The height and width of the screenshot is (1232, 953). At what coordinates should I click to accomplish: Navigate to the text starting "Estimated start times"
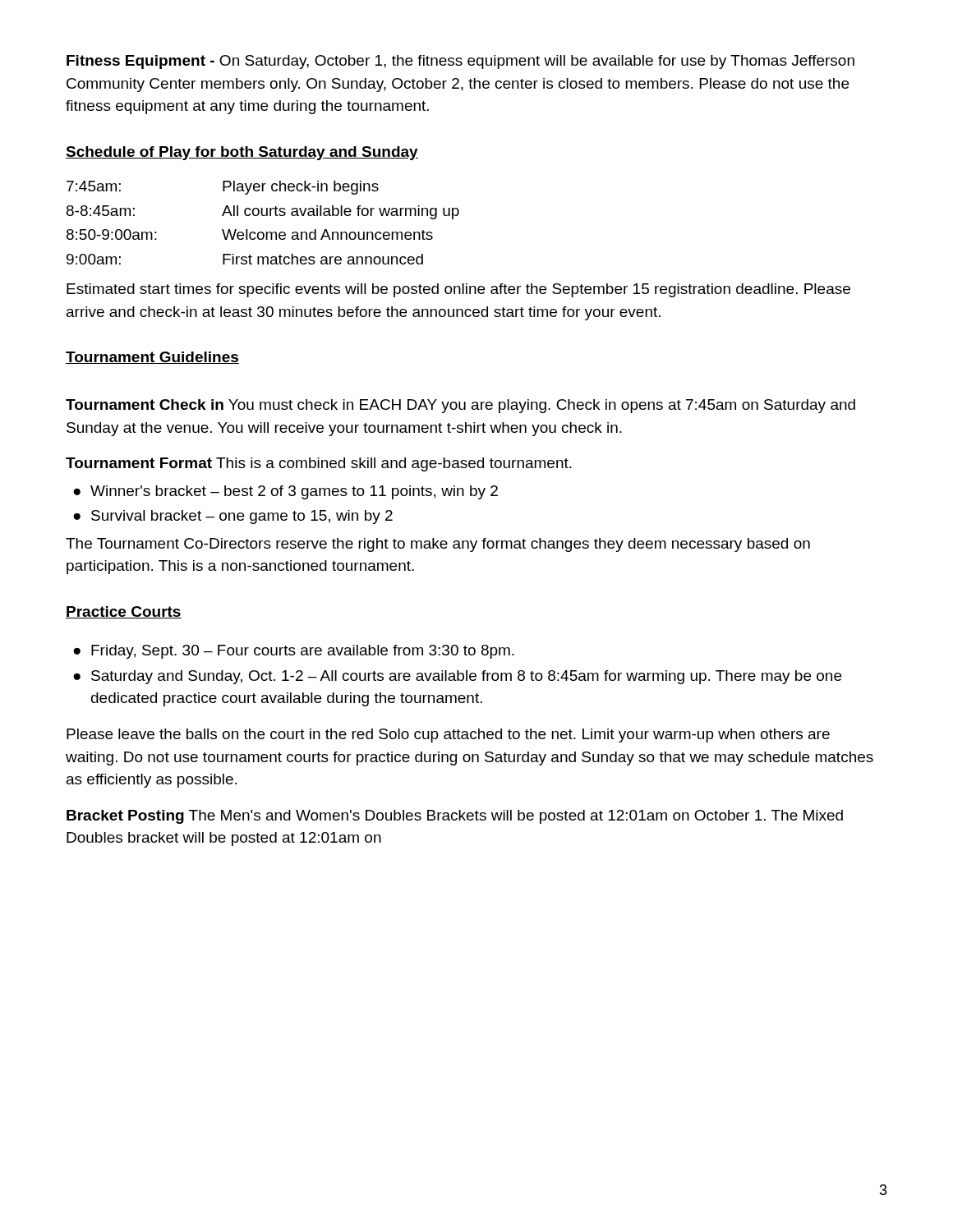(458, 300)
